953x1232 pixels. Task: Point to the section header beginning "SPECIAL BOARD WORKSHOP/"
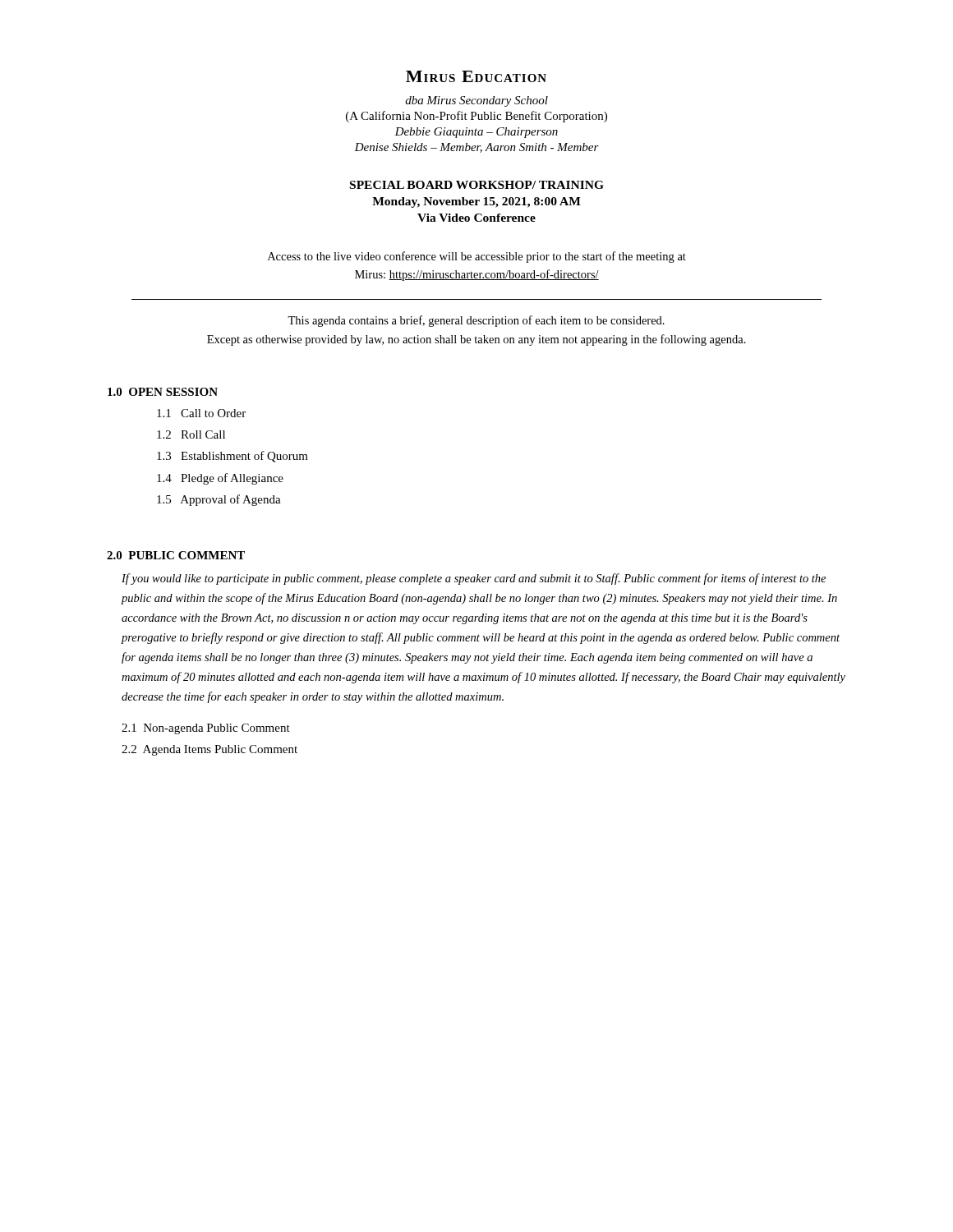476,201
